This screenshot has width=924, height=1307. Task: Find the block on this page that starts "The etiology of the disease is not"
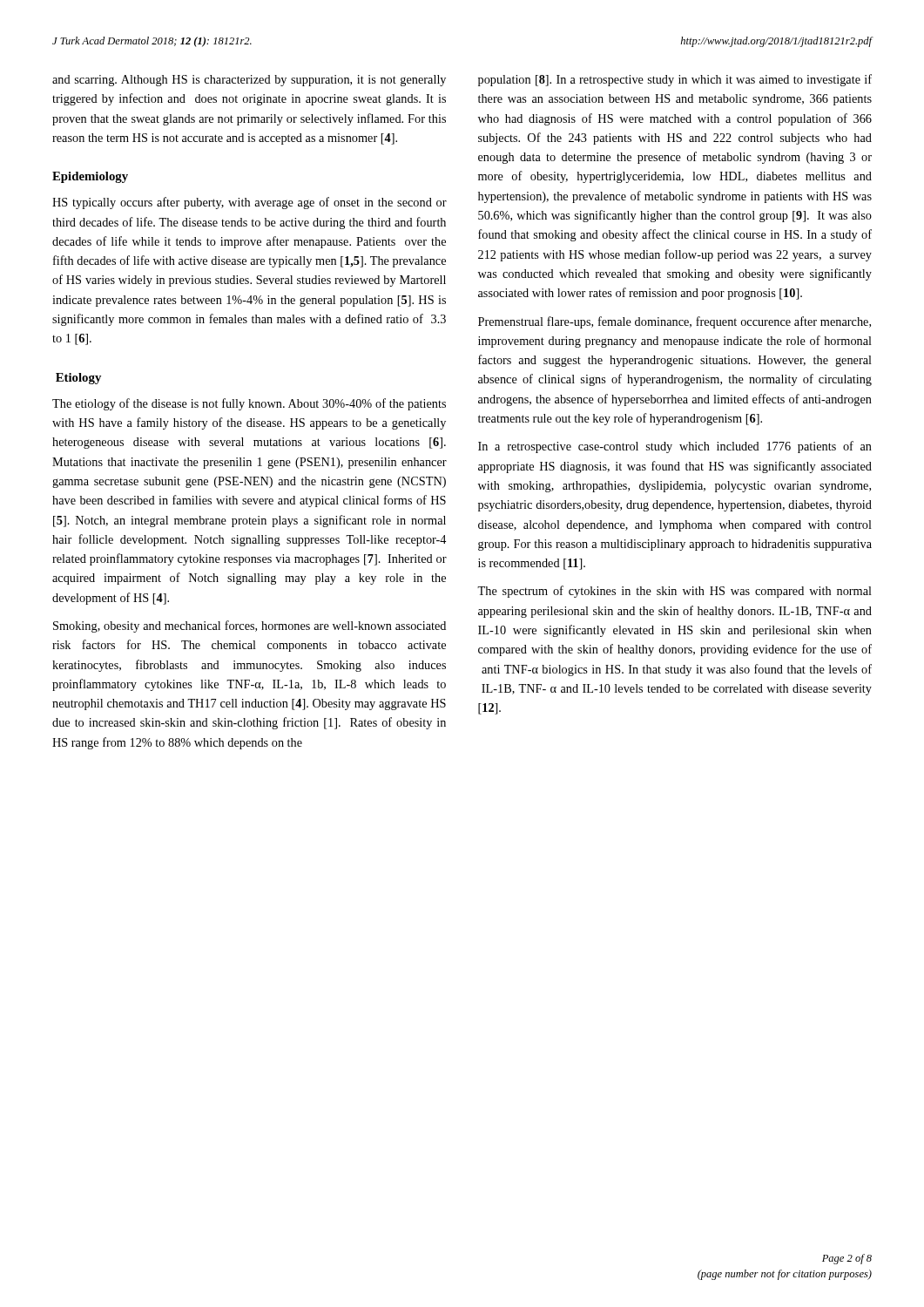[249, 500]
